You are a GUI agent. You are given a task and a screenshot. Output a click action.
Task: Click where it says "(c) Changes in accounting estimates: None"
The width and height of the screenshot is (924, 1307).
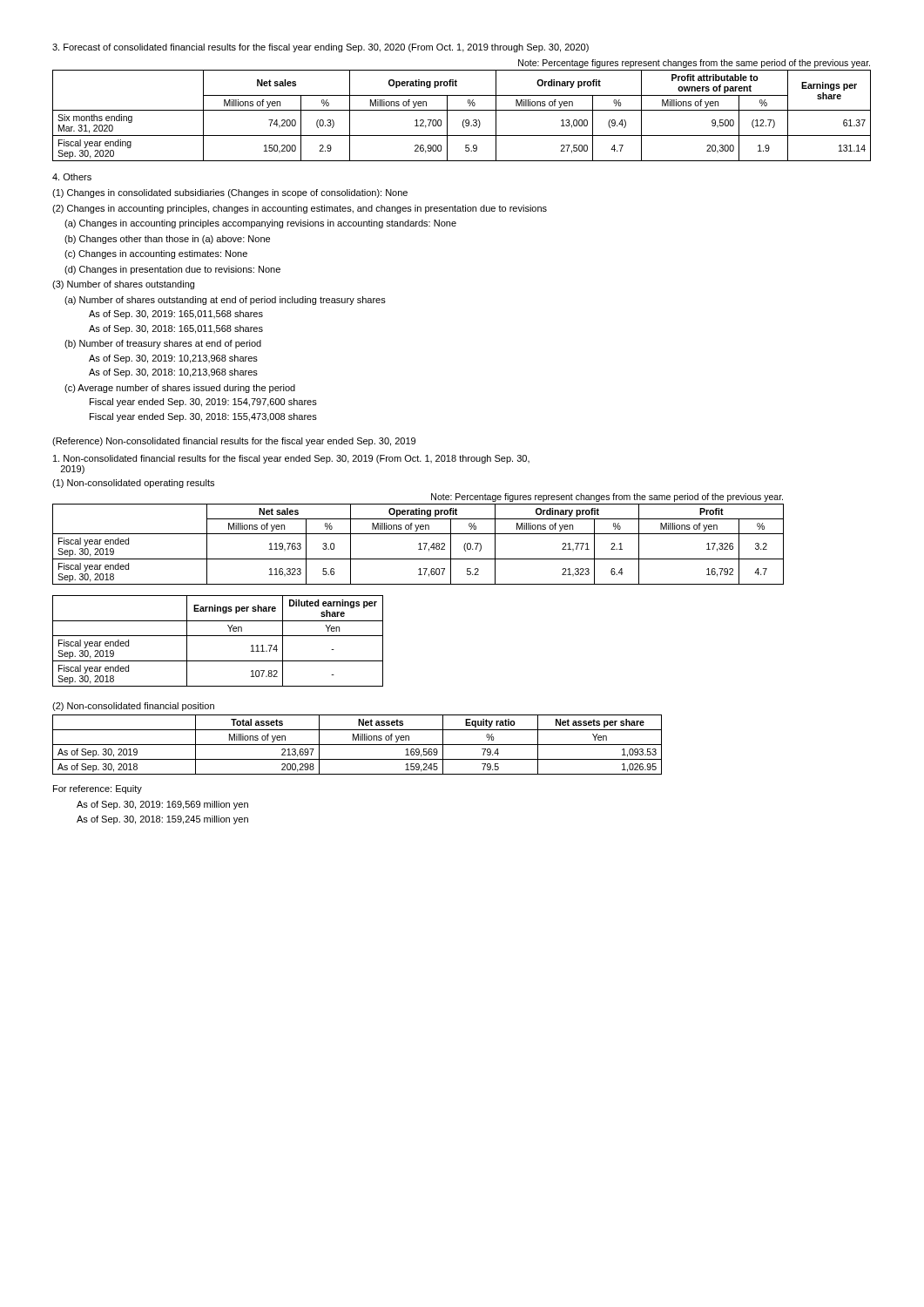point(156,254)
